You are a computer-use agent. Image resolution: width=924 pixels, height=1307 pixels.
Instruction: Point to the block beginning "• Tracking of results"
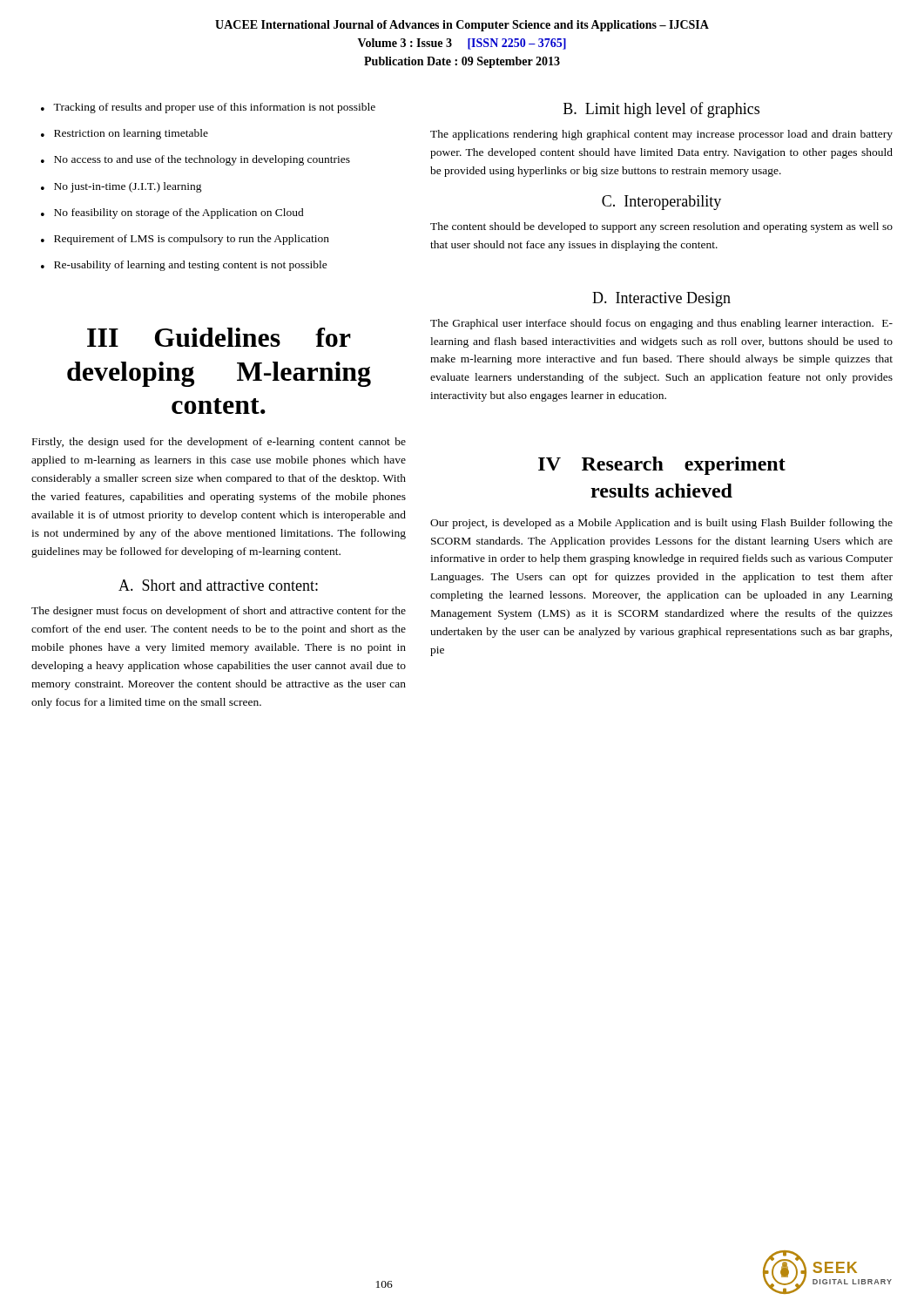click(208, 109)
